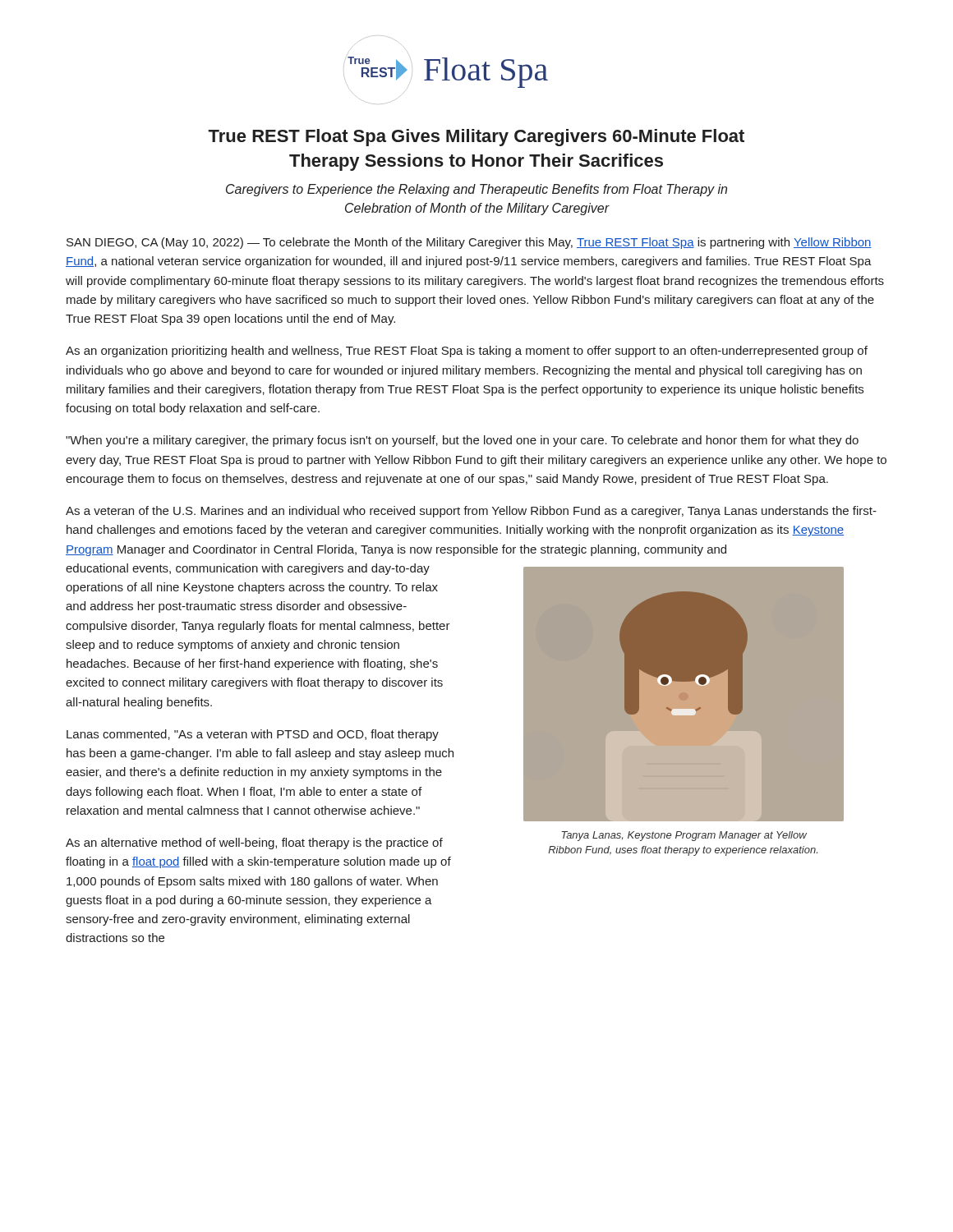Select the region starting "Tanya Lanas, Keystone Program Manager at YellowRibbon"
The width and height of the screenshot is (953, 1232).
click(684, 842)
